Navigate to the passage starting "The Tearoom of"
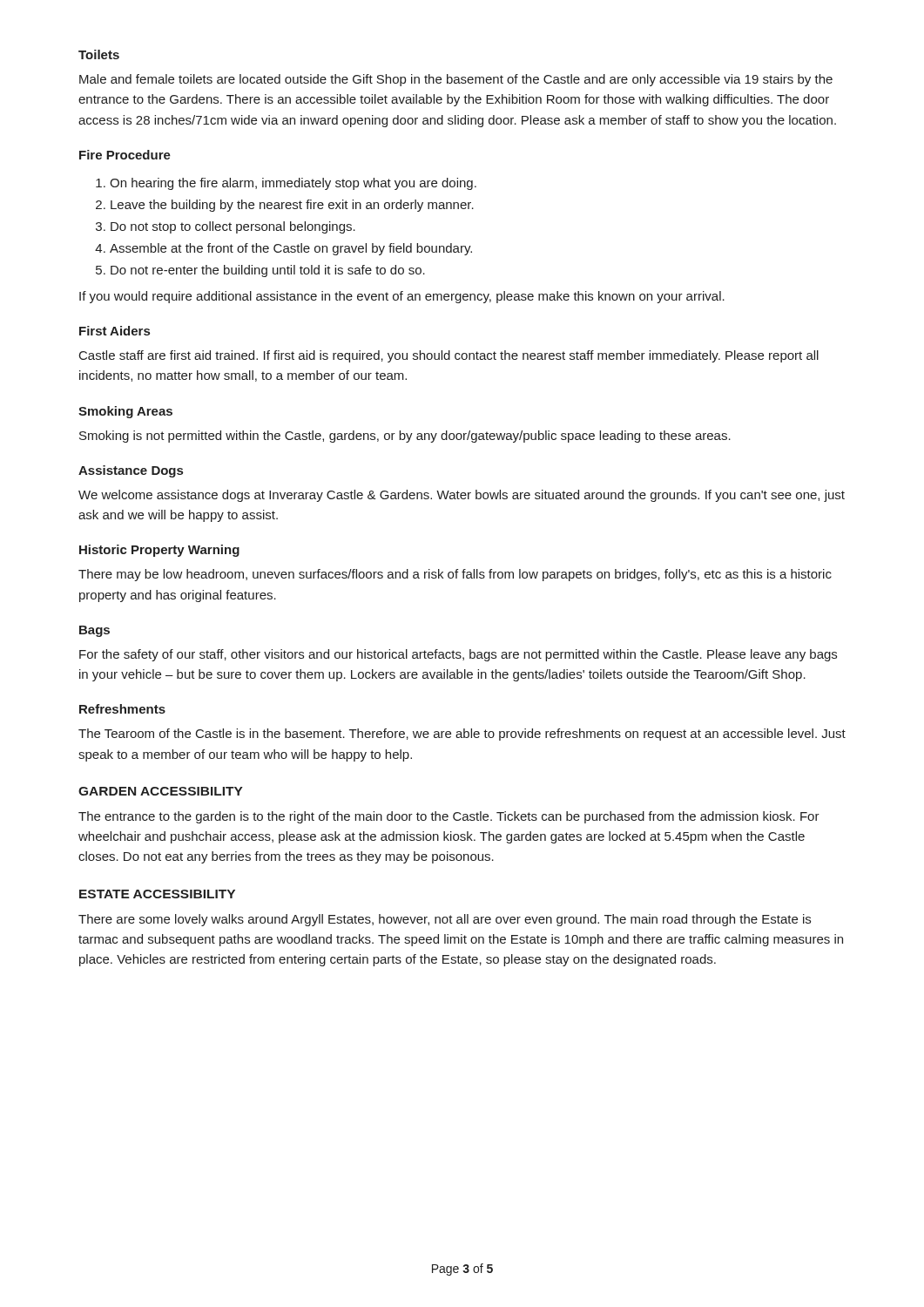Image resolution: width=924 pixels, height=1307 pixels. tap(462, 744)
